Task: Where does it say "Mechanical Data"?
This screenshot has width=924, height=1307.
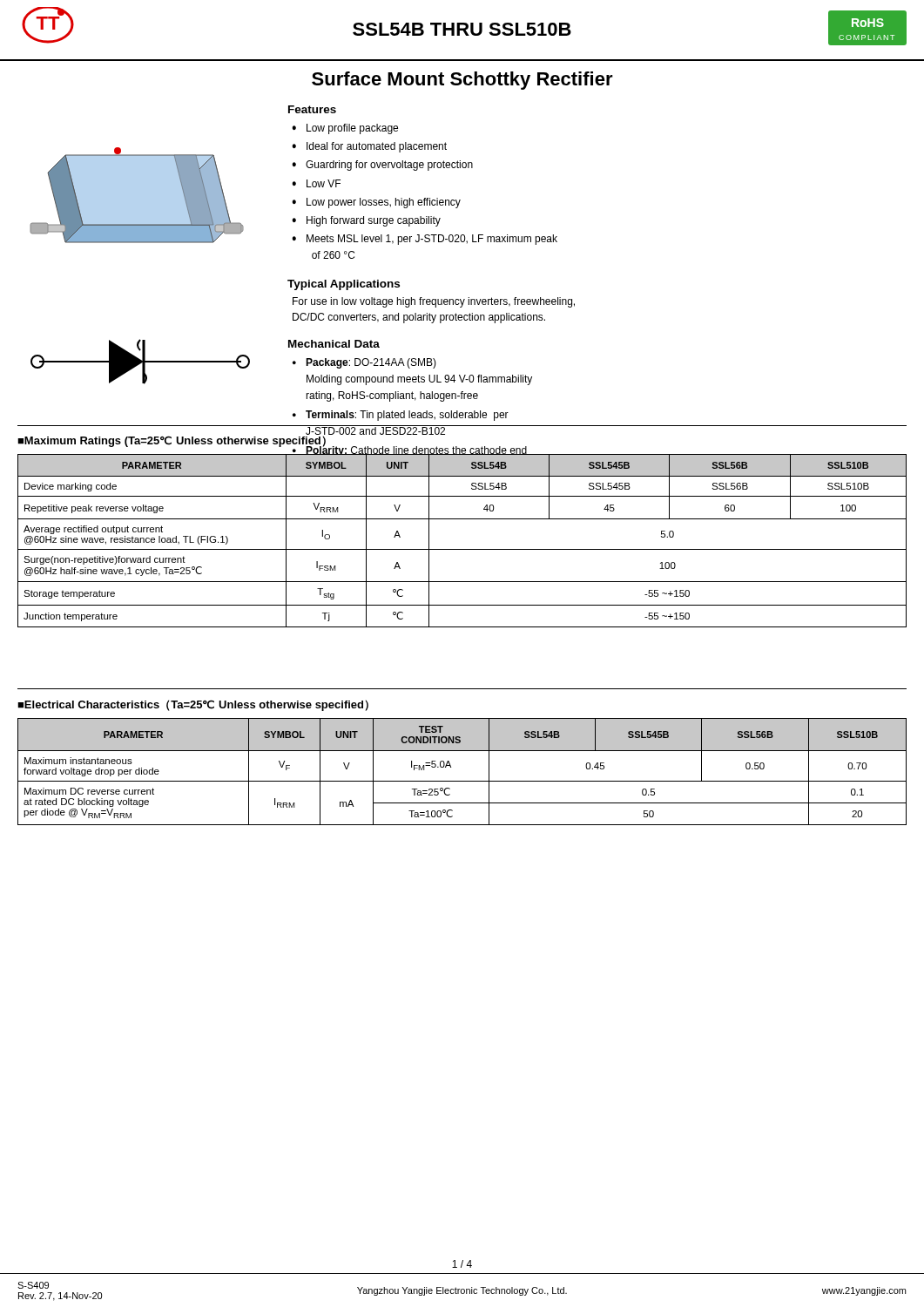Action: 333,343
